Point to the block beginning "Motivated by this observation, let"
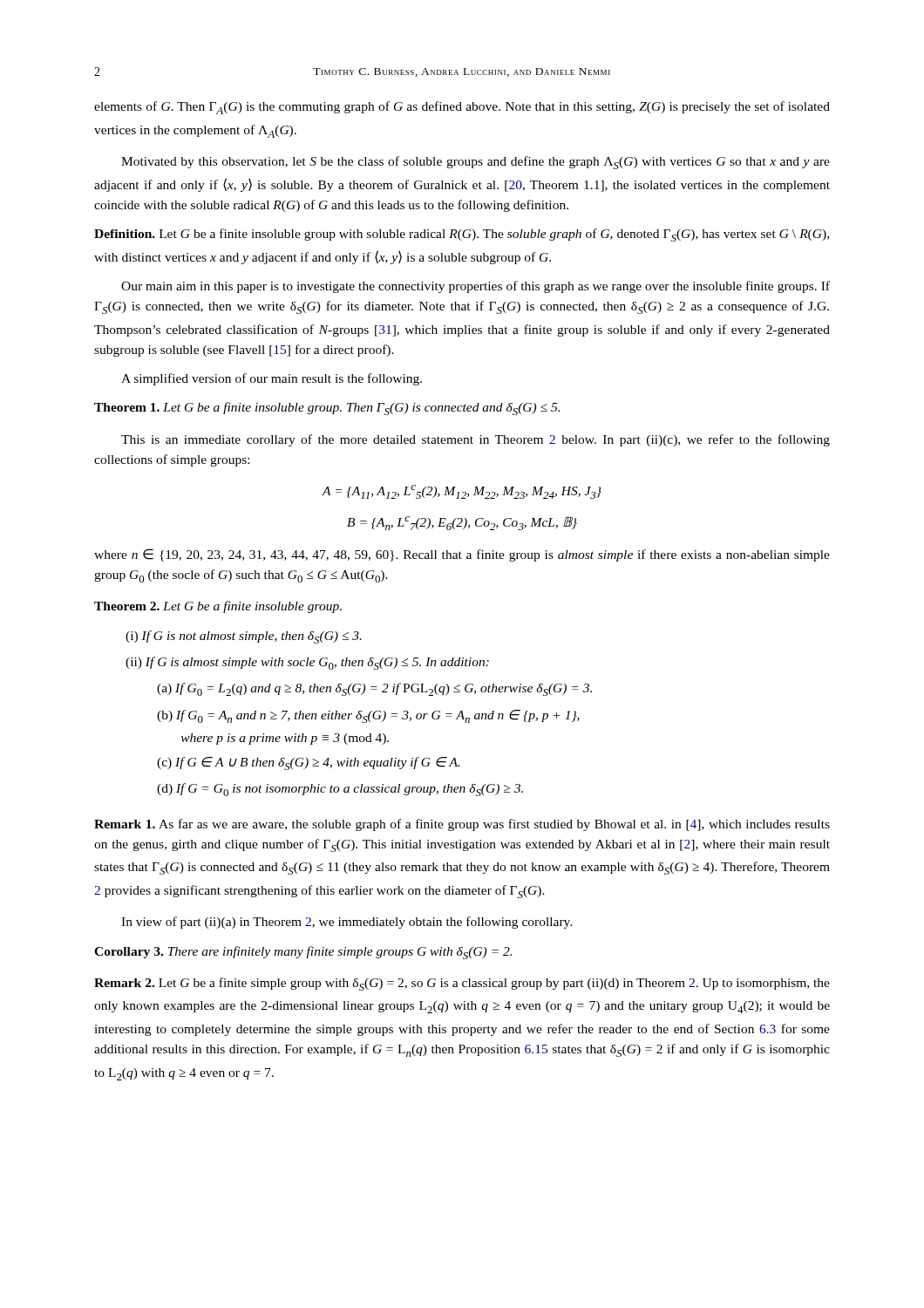The width and height of the screenshot is (924, 1308). point(462,183)
